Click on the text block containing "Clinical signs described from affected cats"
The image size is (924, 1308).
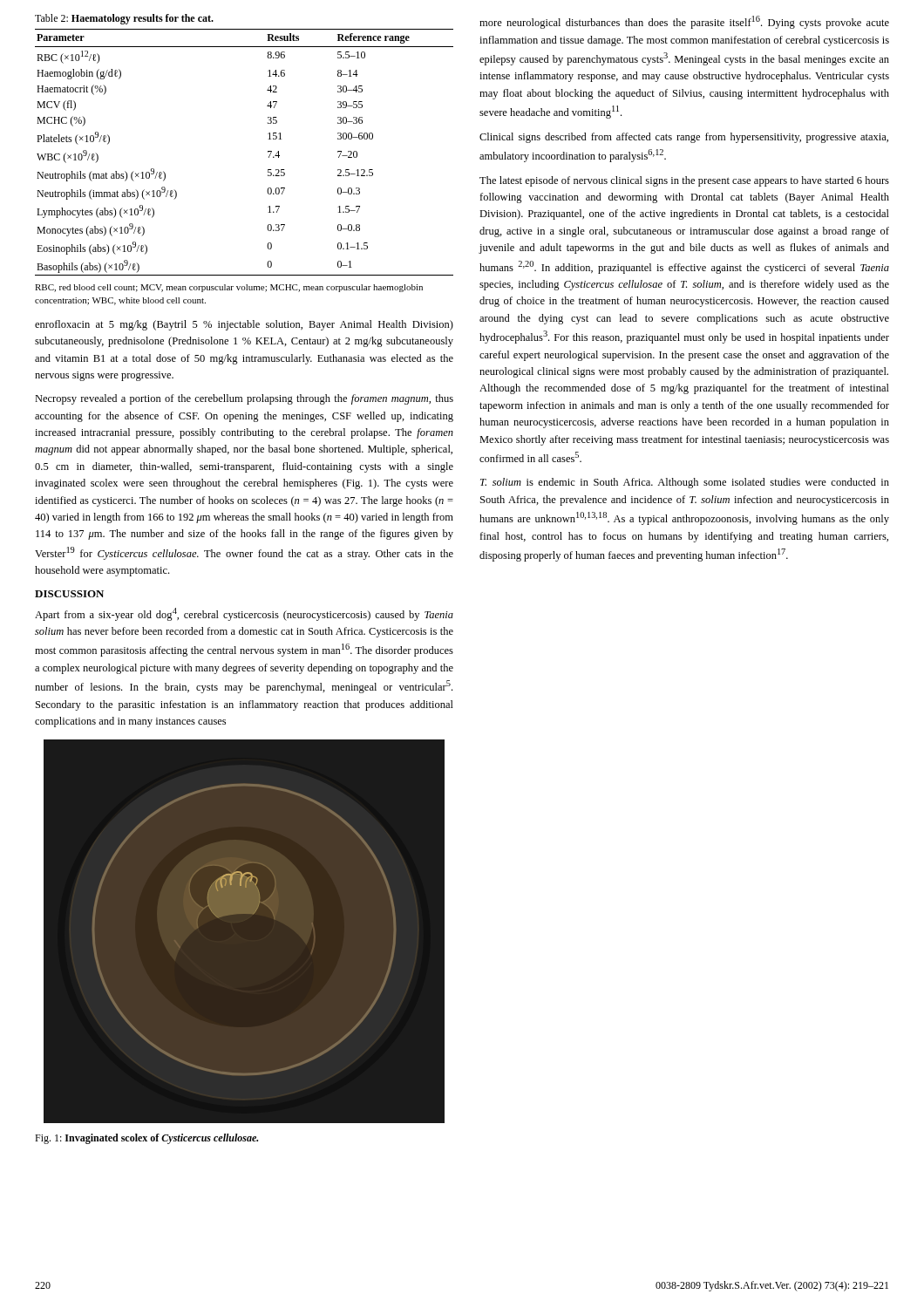(684, 146)
